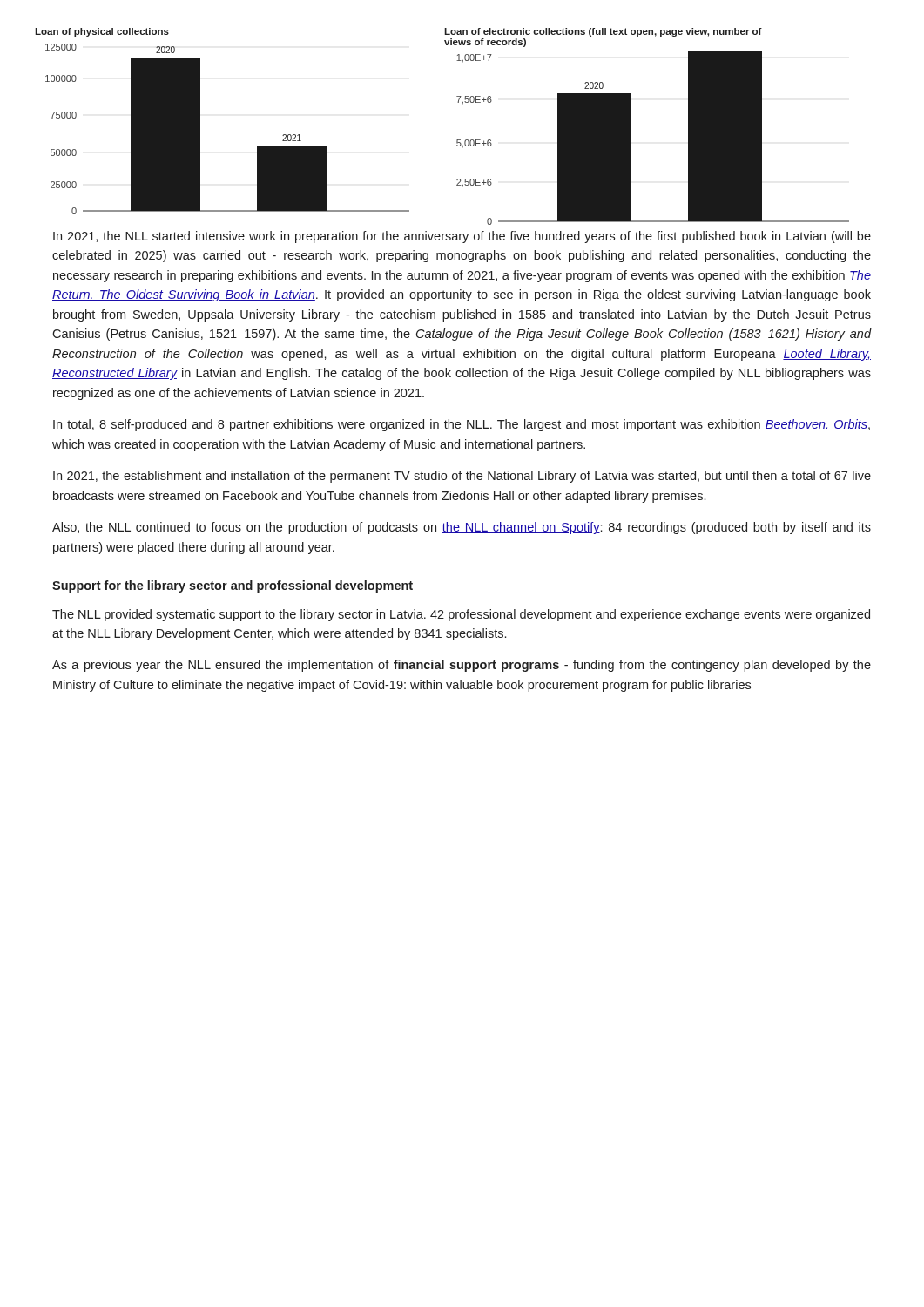Locate the text block containing "The NLL provided systematic support to"

[x=462, y=624]
